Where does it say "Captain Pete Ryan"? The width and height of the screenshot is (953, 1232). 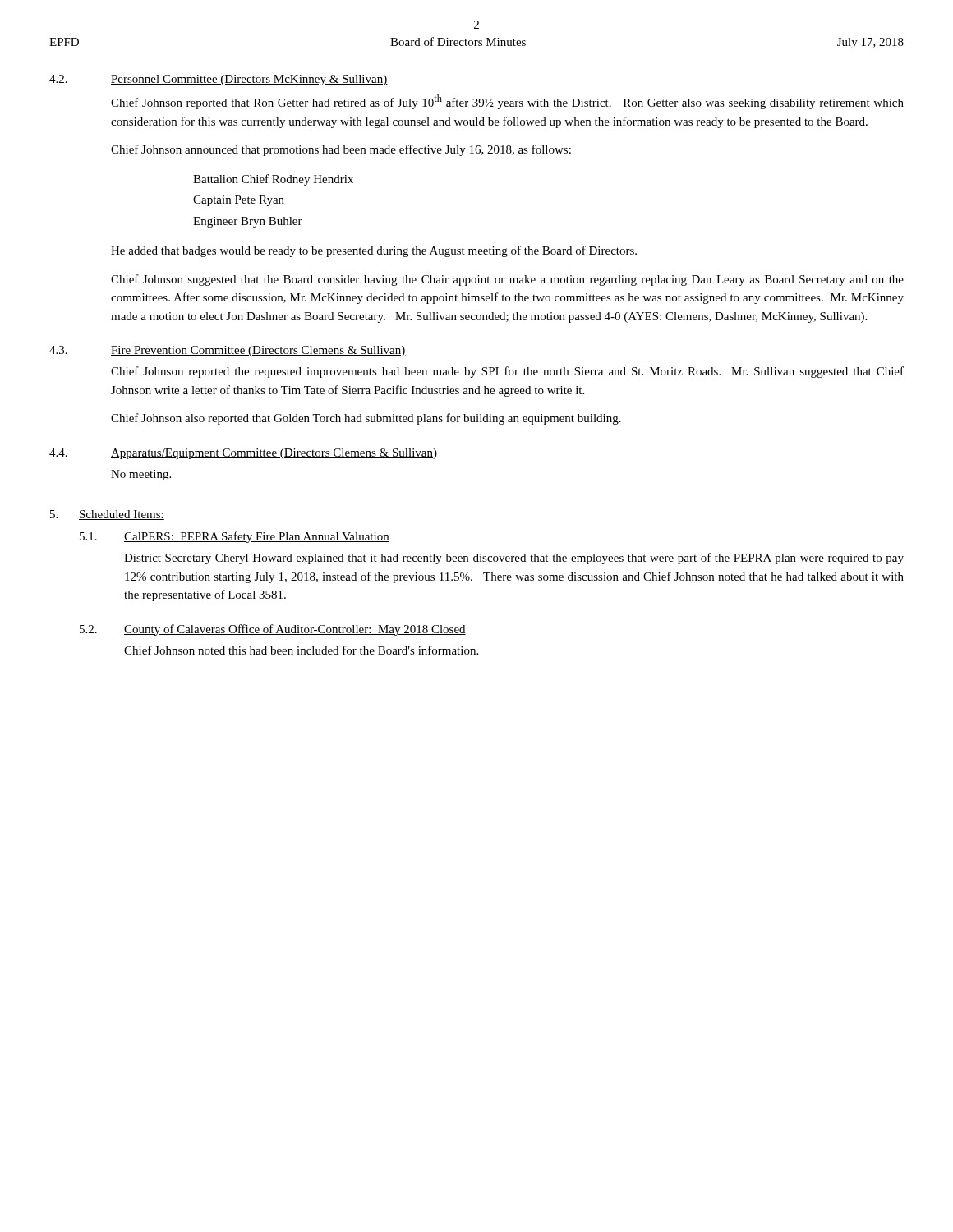point(239,200)
